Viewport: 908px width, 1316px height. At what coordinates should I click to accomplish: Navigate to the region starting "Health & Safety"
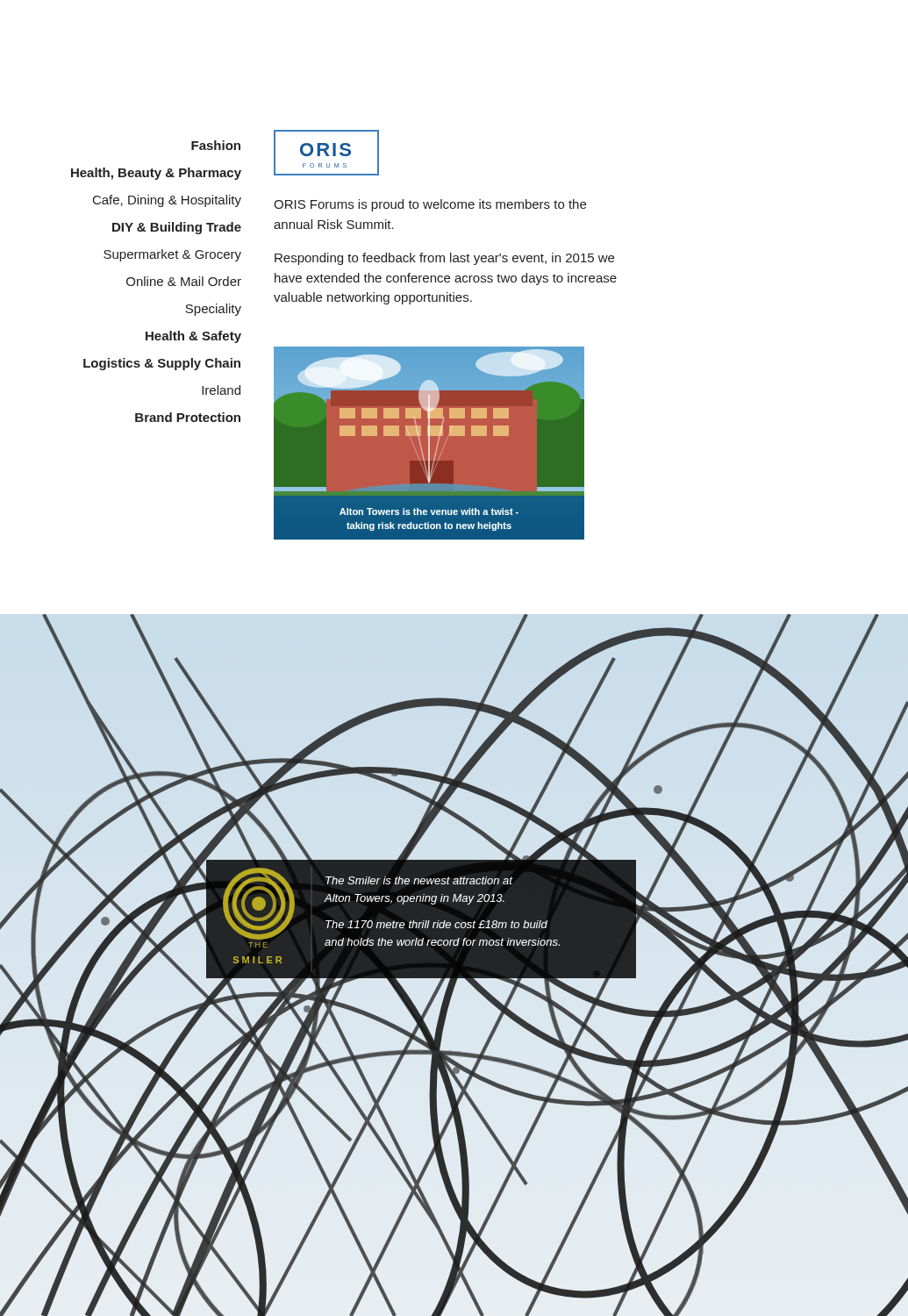tap(193, 336)
